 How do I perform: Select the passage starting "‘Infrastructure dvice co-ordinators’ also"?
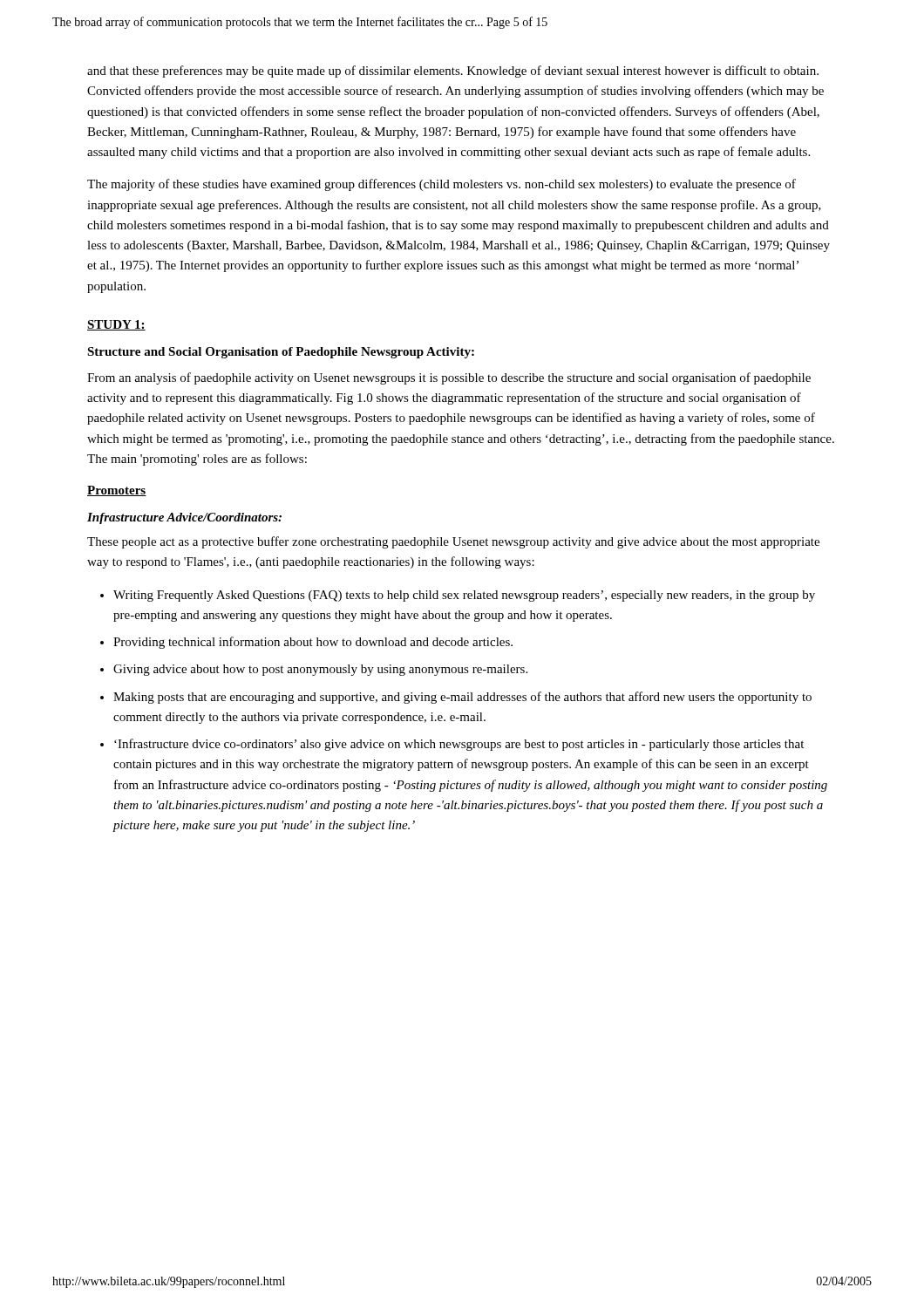click(x=470, y=784)
